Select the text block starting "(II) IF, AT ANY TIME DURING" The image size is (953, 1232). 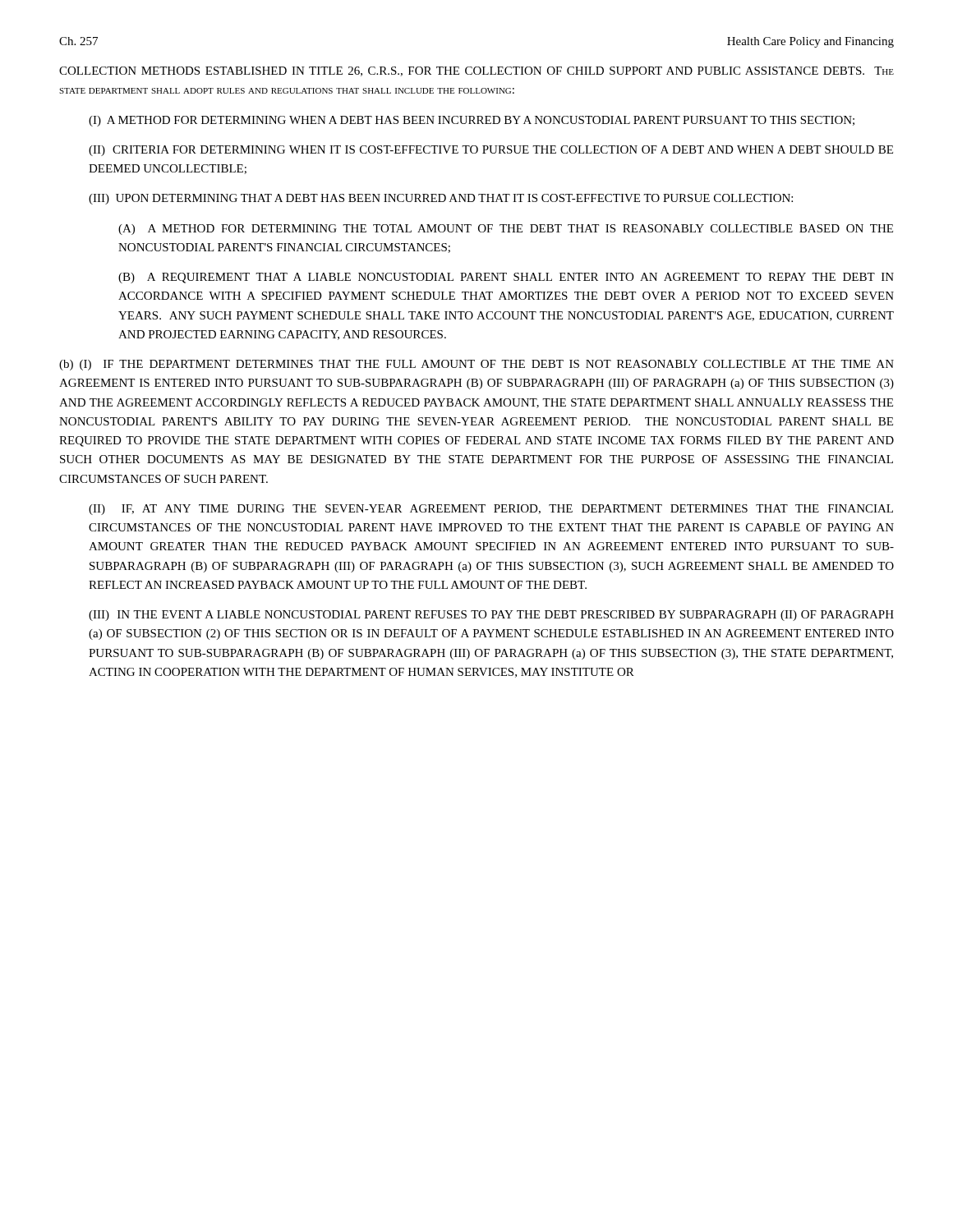coord(491,546)
